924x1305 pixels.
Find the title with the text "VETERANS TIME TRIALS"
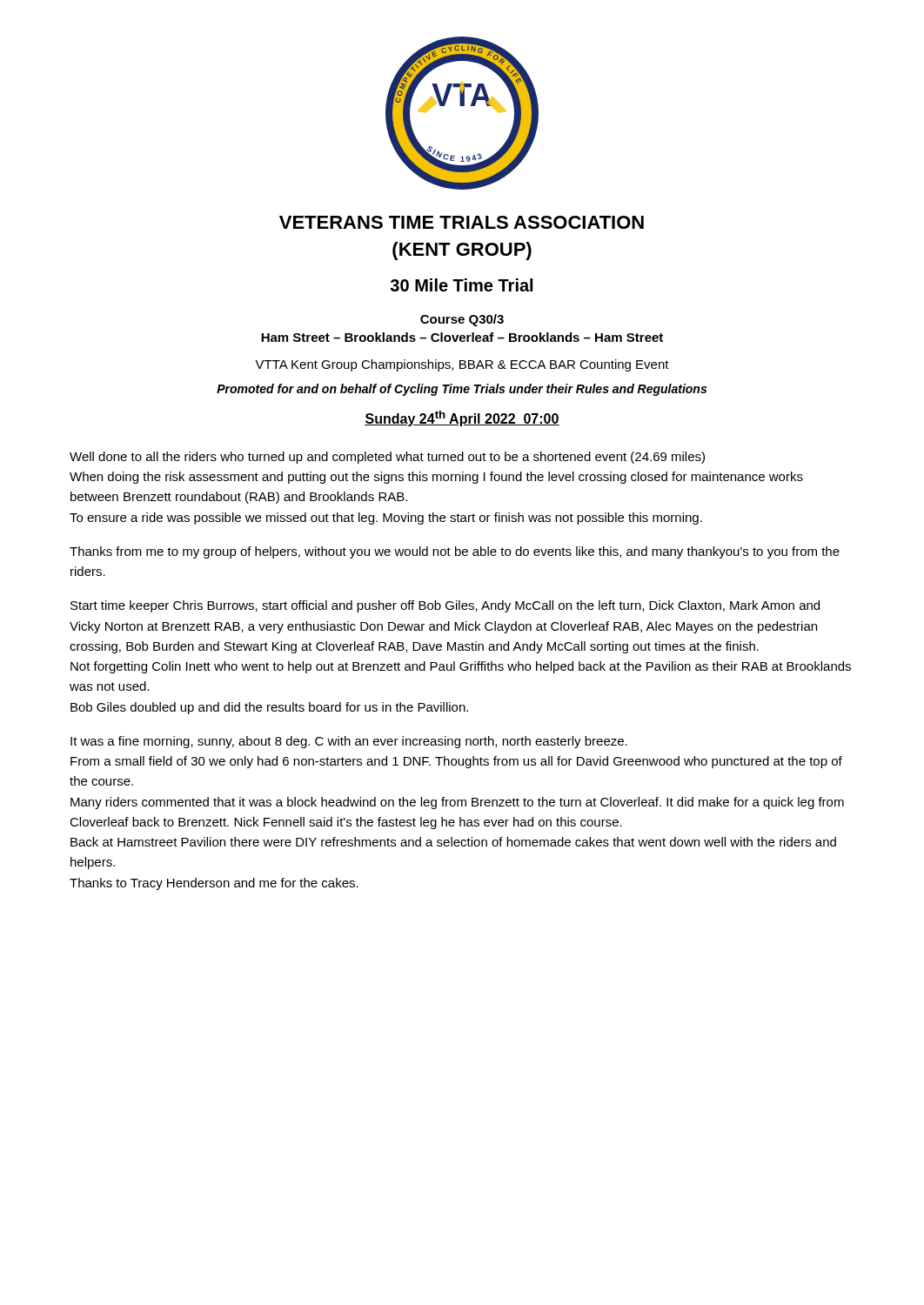(462, 236)
